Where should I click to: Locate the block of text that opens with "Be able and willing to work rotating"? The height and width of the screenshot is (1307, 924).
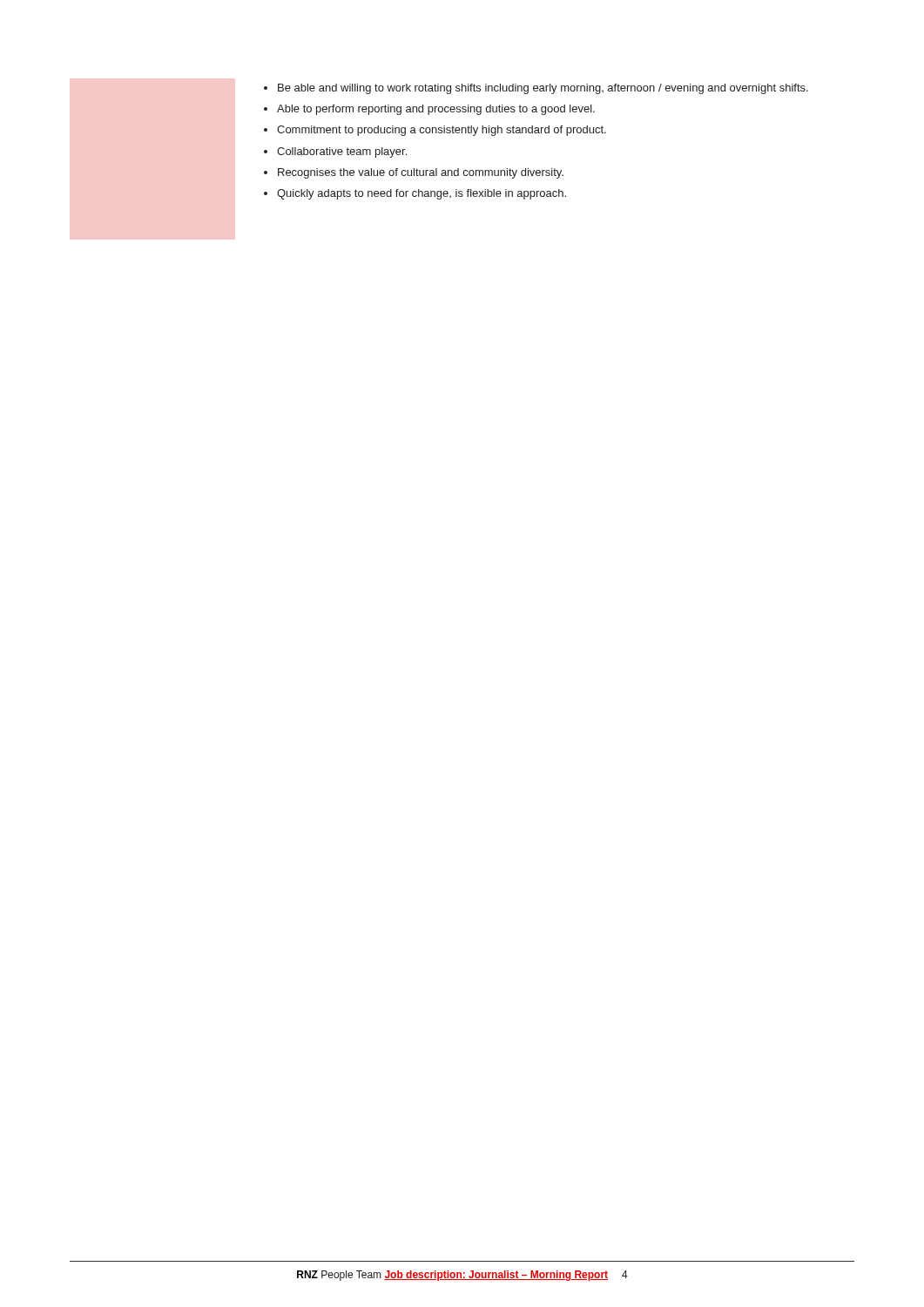[543, 88]
